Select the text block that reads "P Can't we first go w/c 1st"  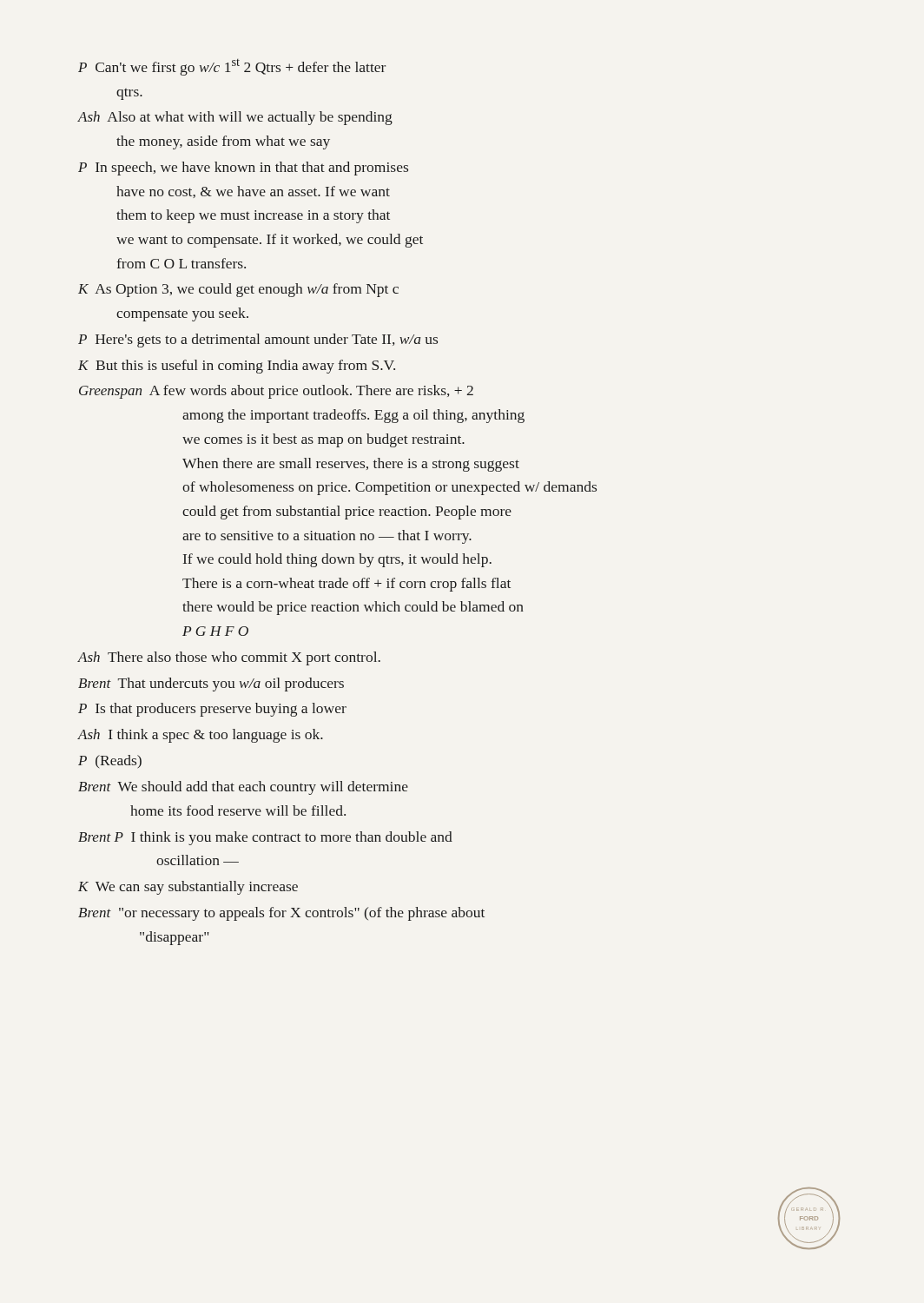click(x=232, y=67)
